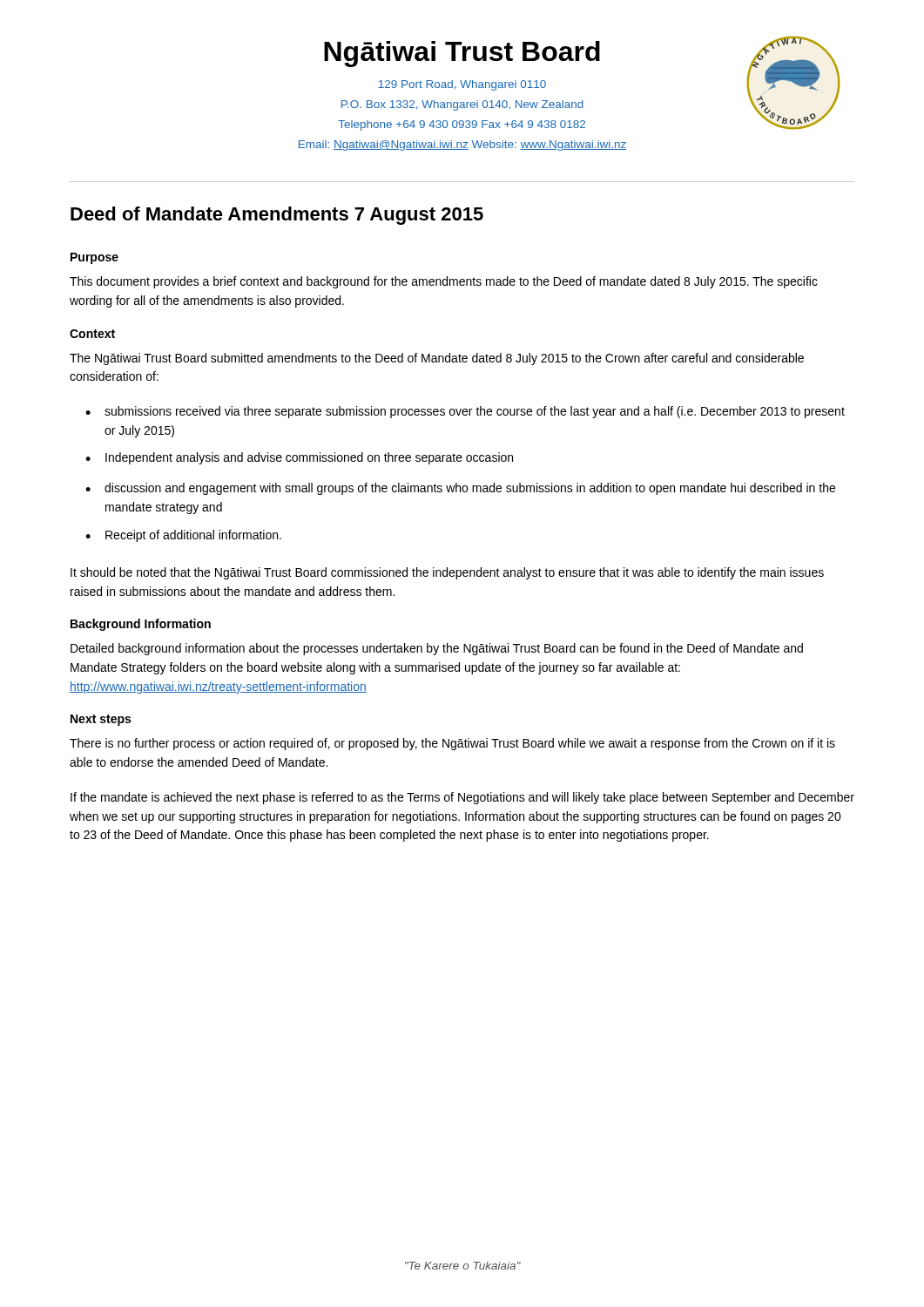Locate the text block starting "If the mandate is"
Viewport: 924px width, 1307px height.
pyautogui.click(x=462, y=817)
